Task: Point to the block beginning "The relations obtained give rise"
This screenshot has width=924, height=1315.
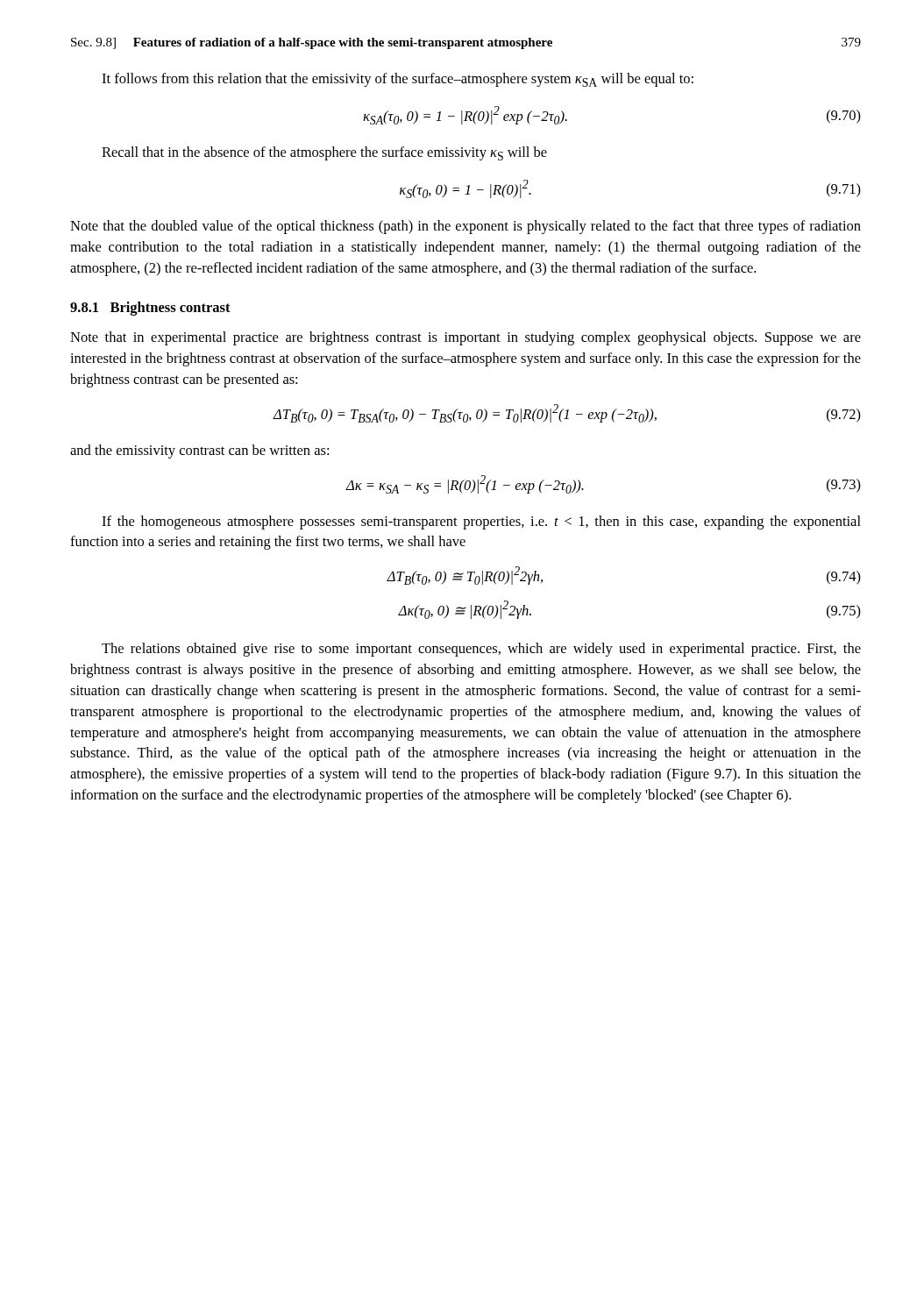Action: click(466, 722)
